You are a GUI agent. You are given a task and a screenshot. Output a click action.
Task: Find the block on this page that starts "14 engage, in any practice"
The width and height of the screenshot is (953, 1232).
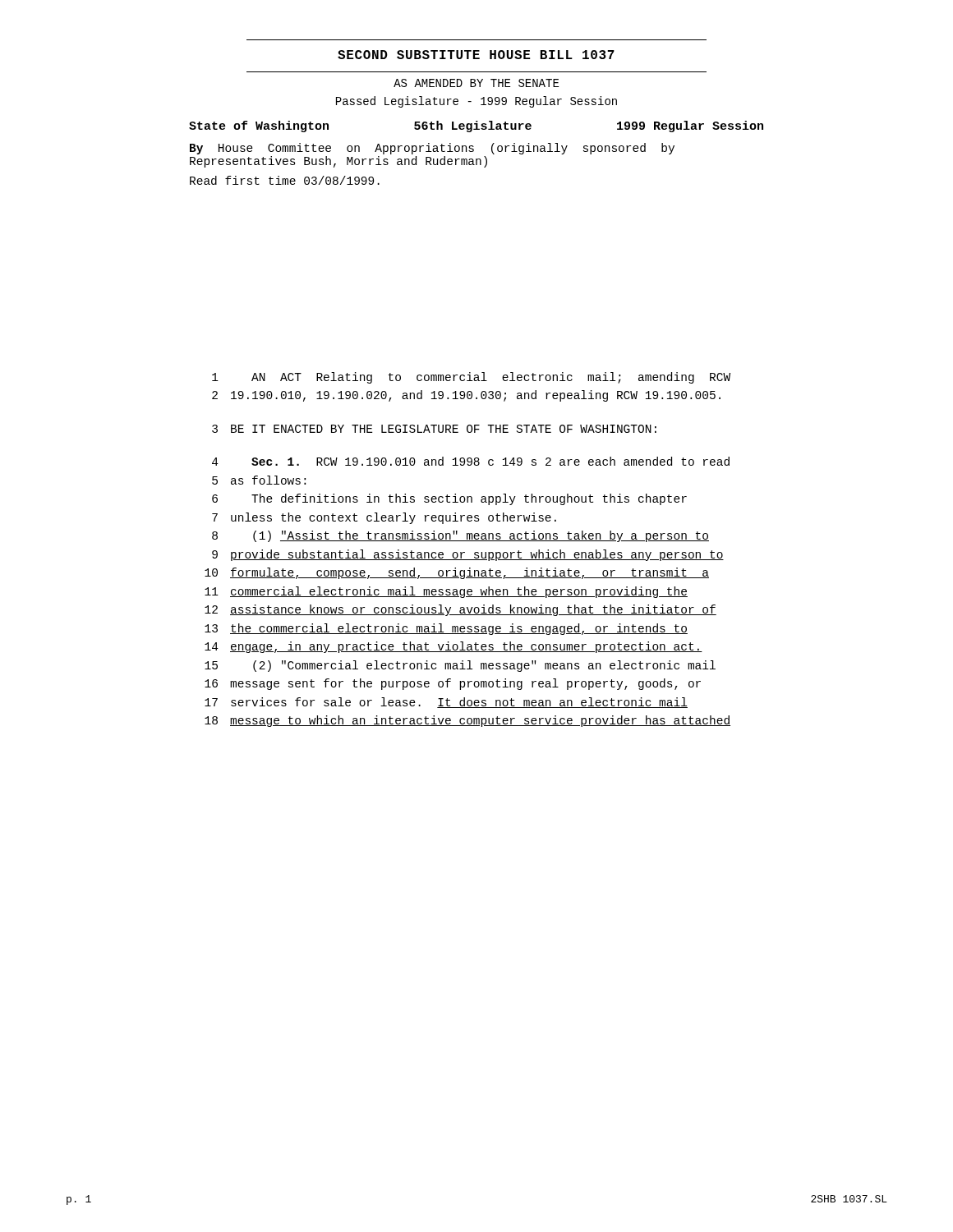476,647
